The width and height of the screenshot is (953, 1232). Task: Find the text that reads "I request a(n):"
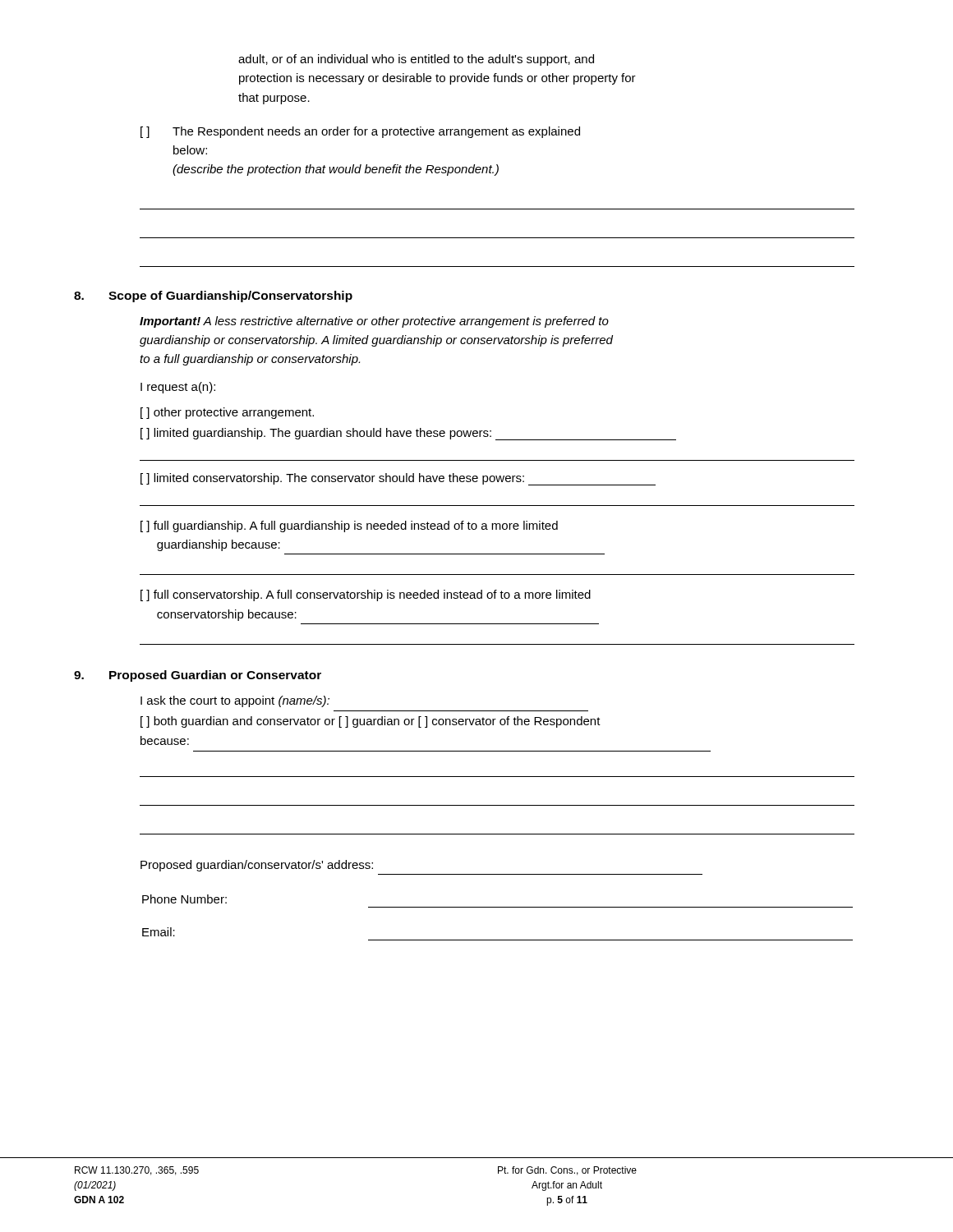tap(178, 387)
